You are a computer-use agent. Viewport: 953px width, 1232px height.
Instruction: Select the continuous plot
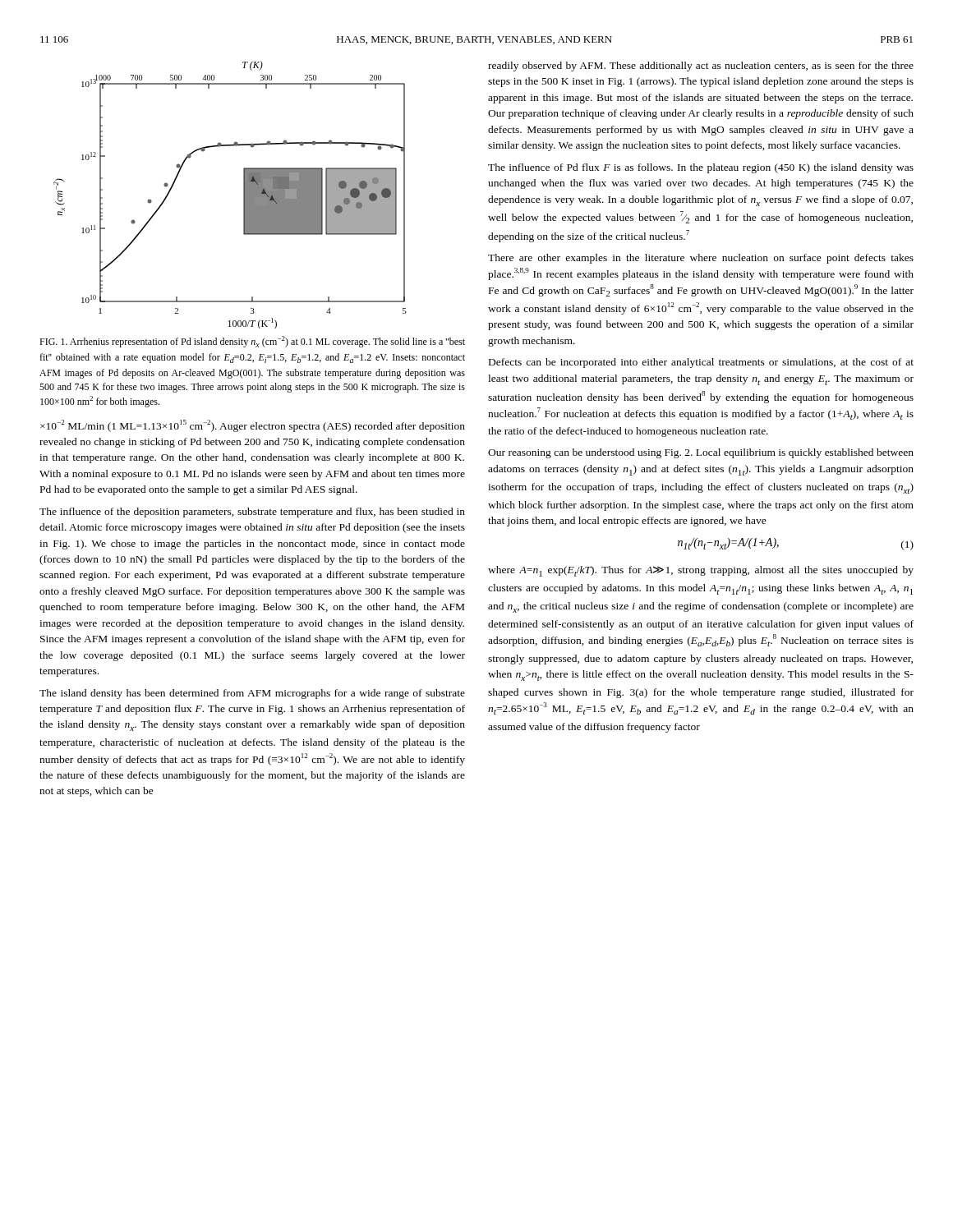click(x=252, y=193)
